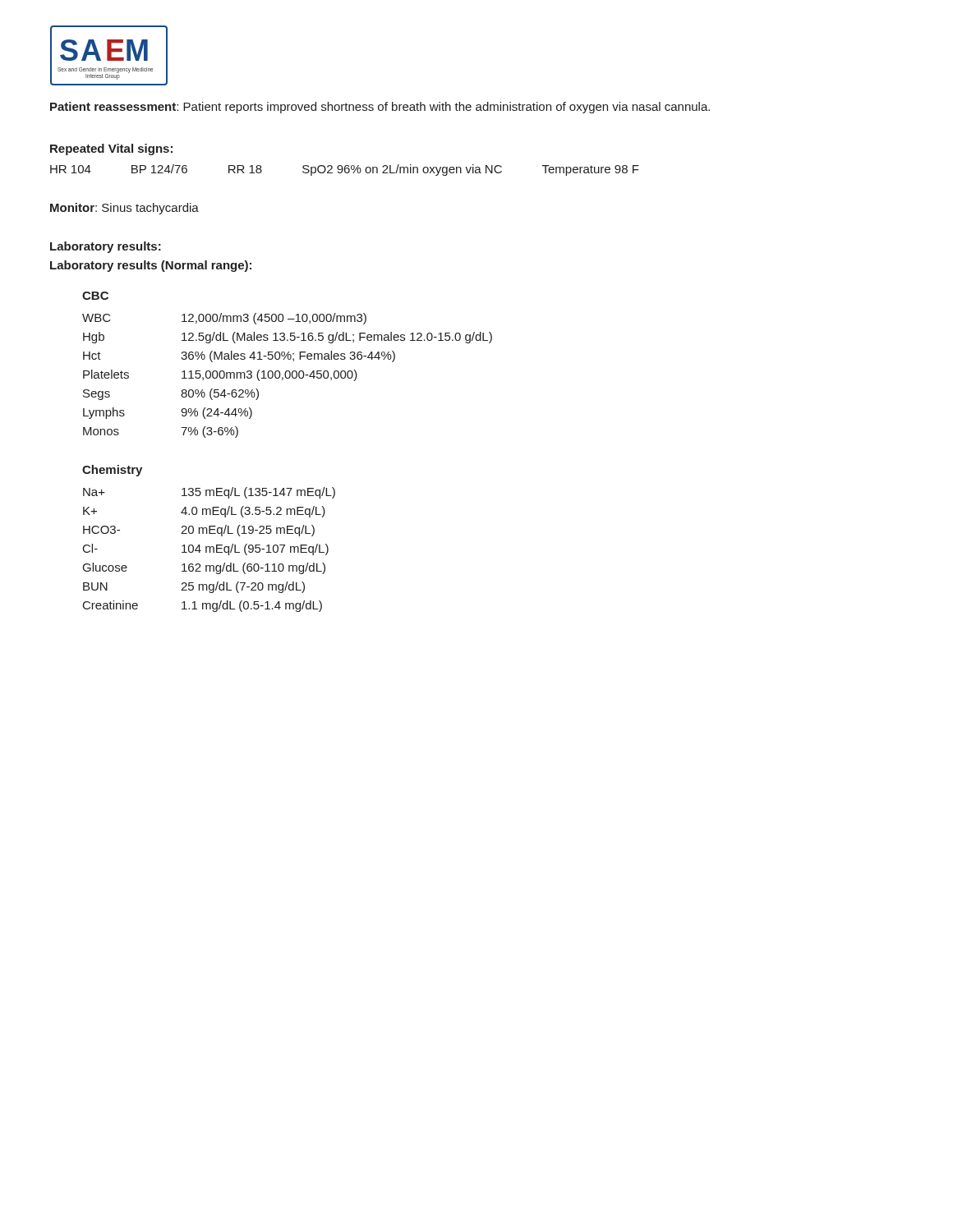Point to the passage starting "BUN 25 mg/dL (7-20 mg/dL)"
This screenshot has height=1232, width=953.
point(194,587)
